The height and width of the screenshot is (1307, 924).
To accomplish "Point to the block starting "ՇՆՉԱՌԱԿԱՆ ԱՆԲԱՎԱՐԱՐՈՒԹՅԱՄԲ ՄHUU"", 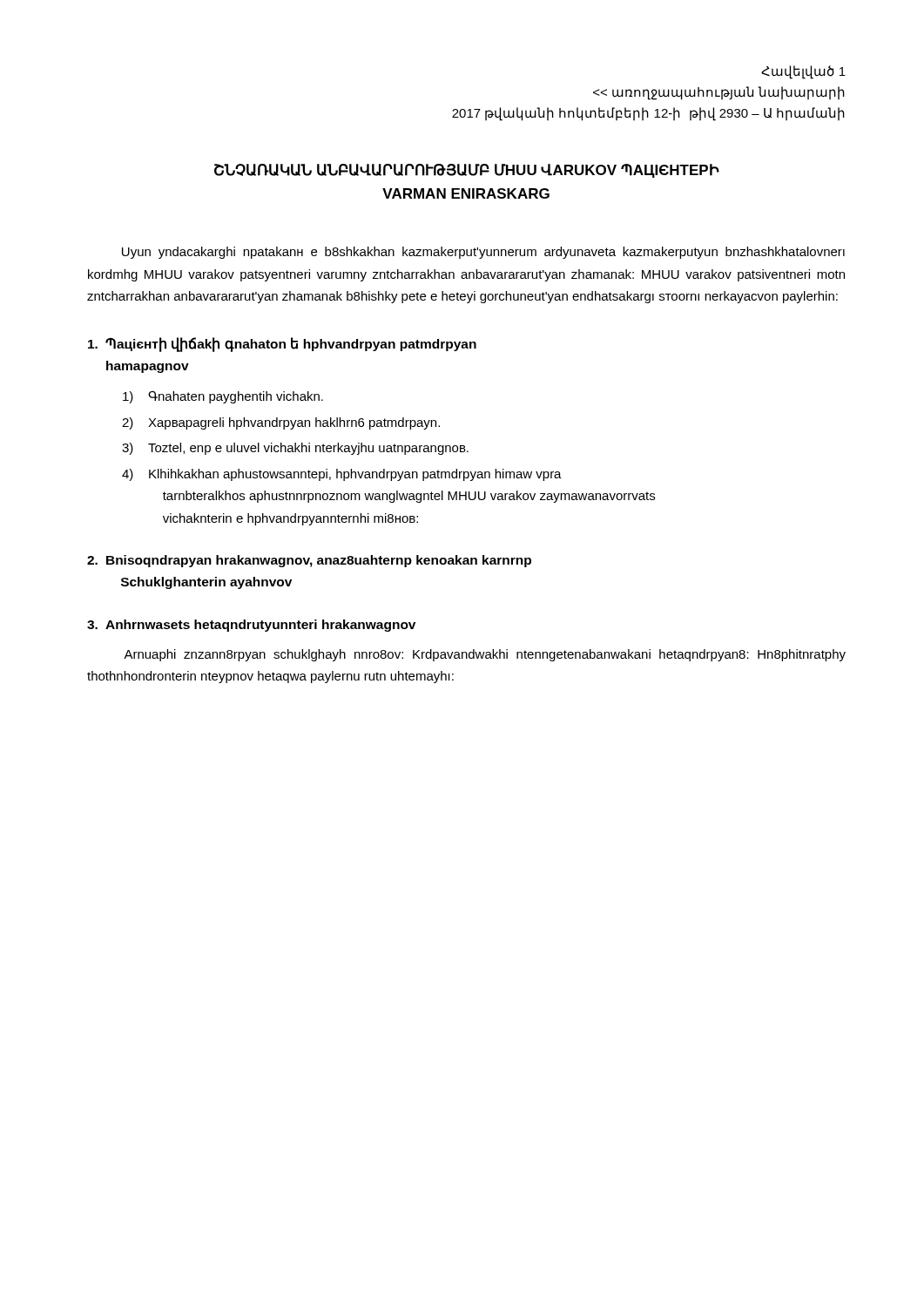I will 466,182.
